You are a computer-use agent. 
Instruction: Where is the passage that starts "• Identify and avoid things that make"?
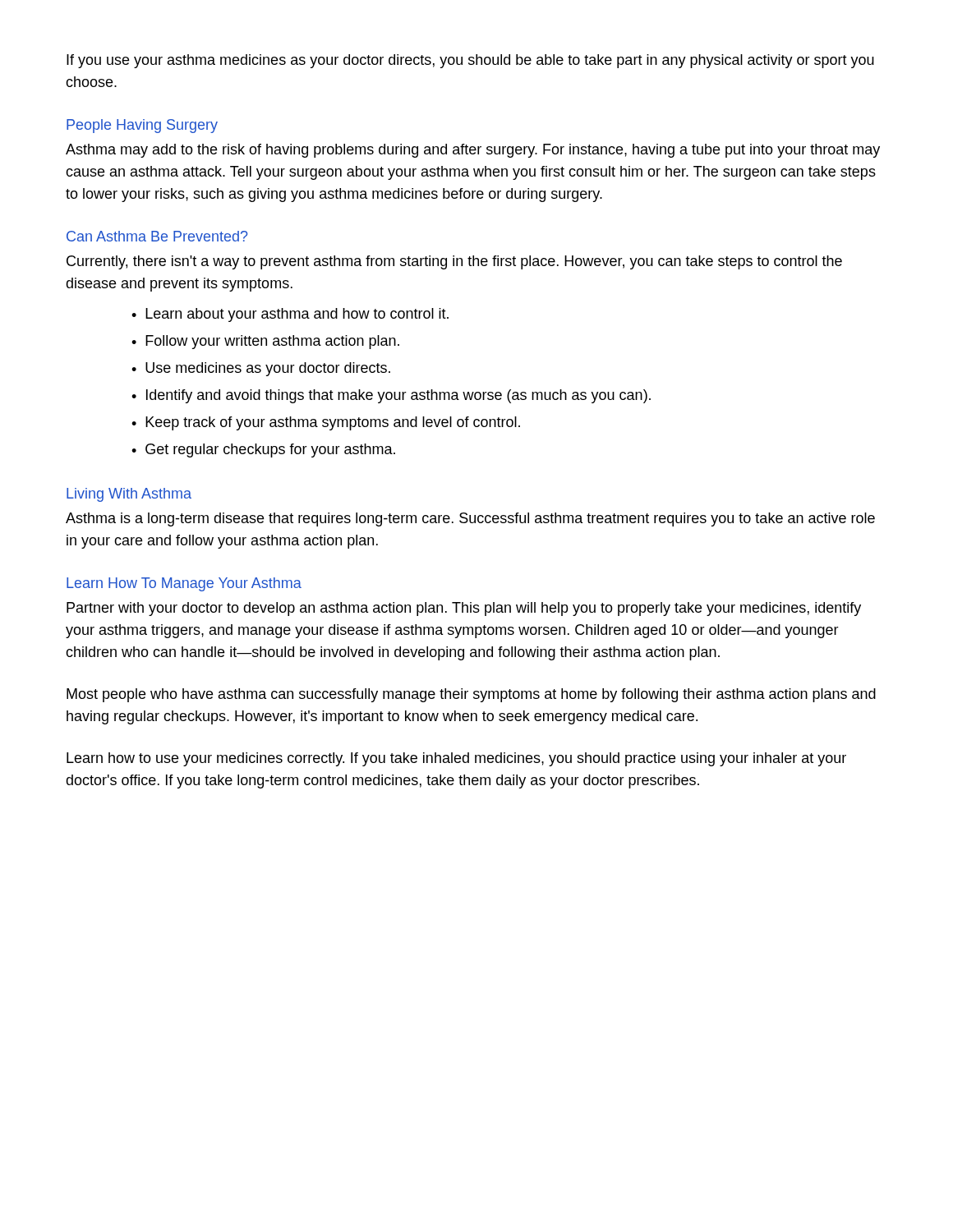392,396
